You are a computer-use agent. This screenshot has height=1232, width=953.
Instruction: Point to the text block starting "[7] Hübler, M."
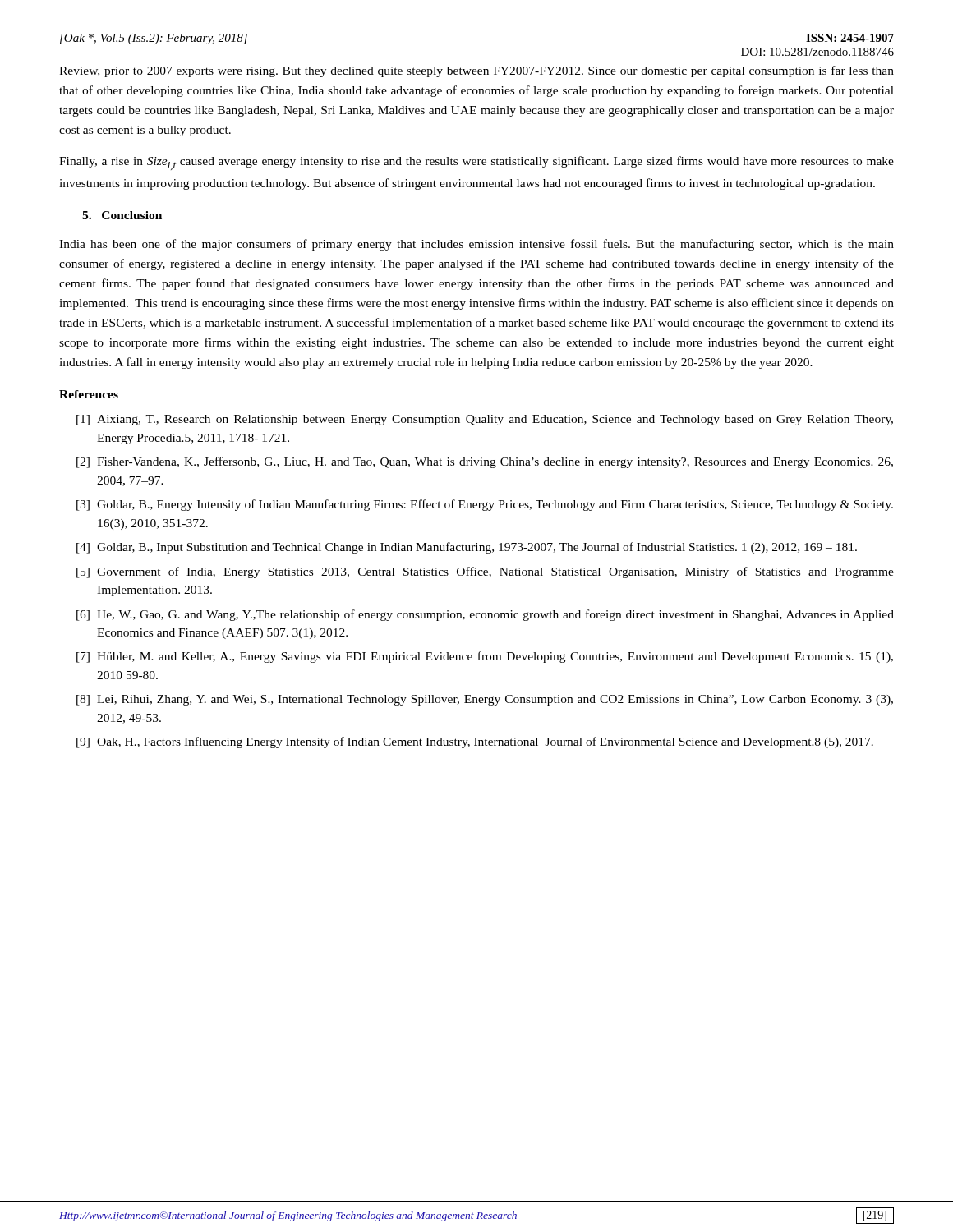[476, 666]
